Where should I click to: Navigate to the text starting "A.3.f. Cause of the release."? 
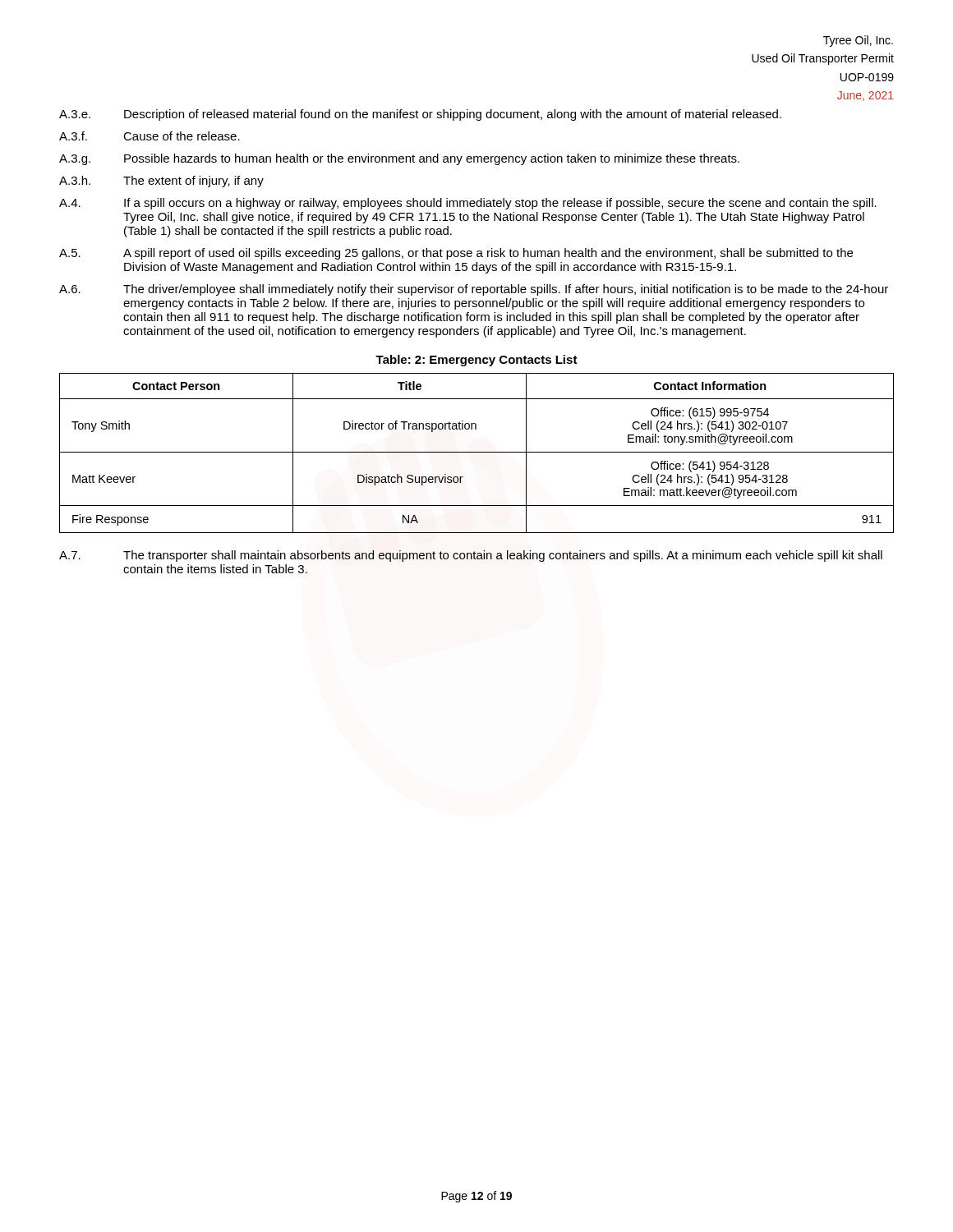[x=150, y=136]
